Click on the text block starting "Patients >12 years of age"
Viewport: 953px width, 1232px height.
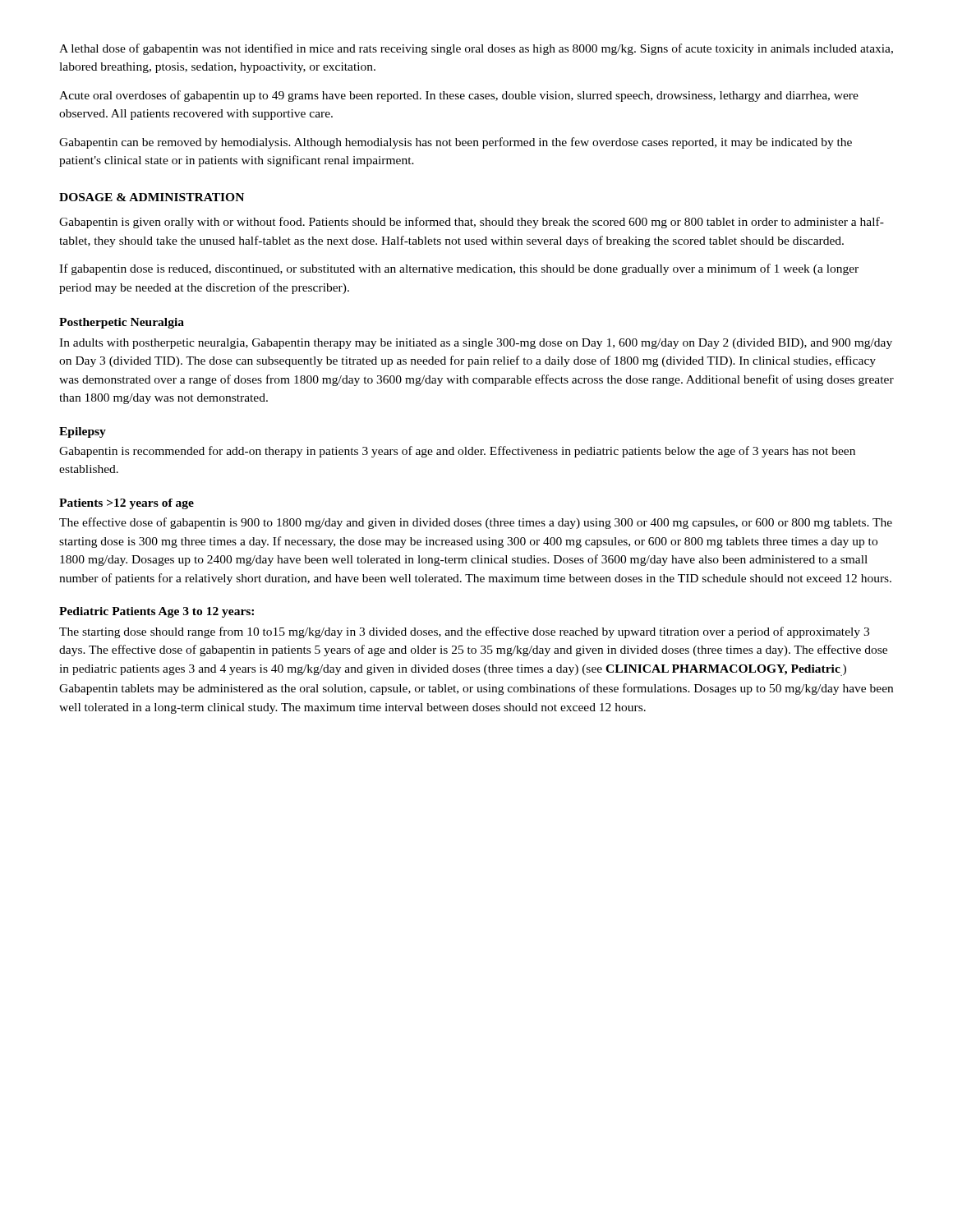126,502
